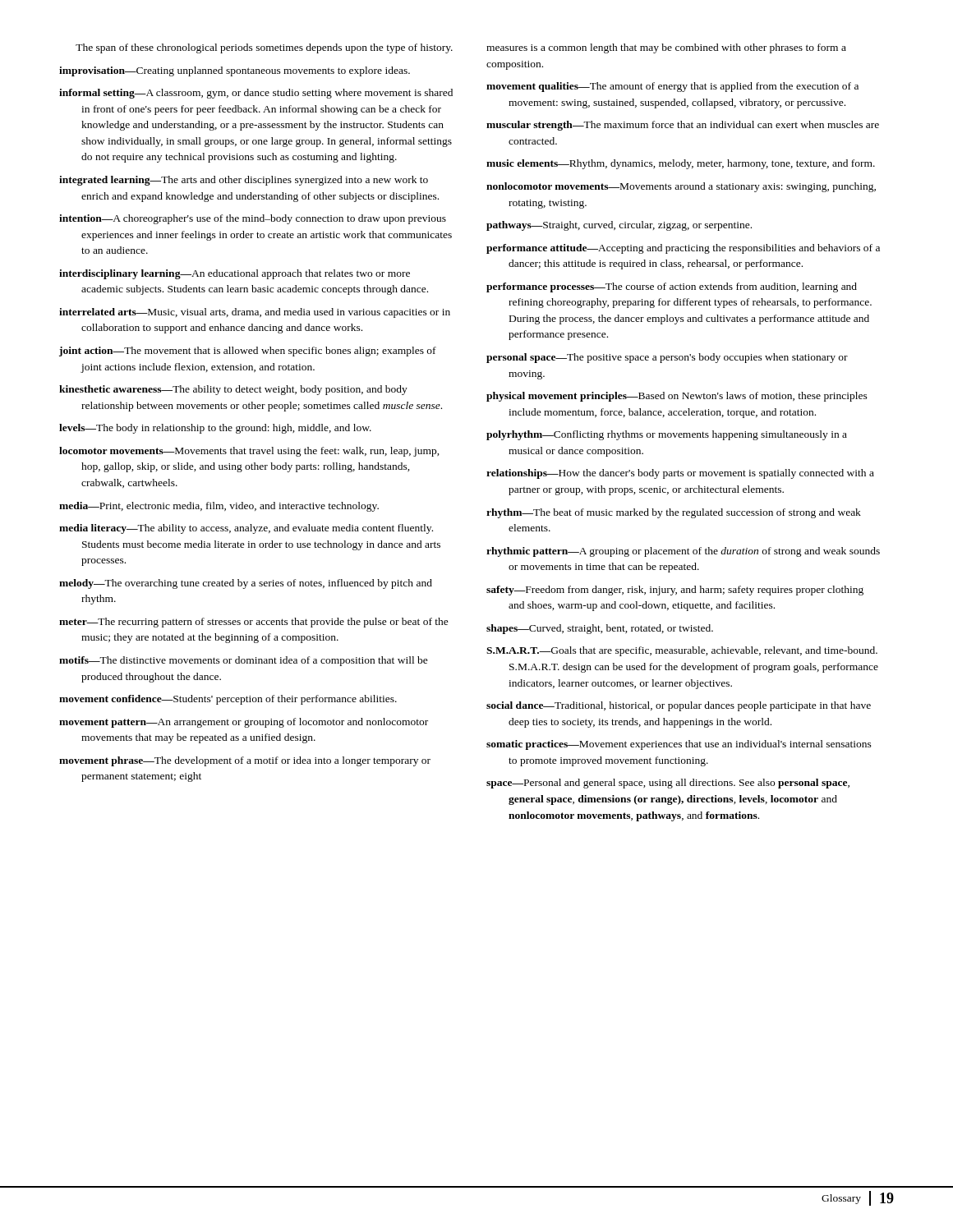The height and width of the screenshot is (1232, 953).
Task: Click on the text block starting "performance processes—The course of action"
Action: pos(683,310)
